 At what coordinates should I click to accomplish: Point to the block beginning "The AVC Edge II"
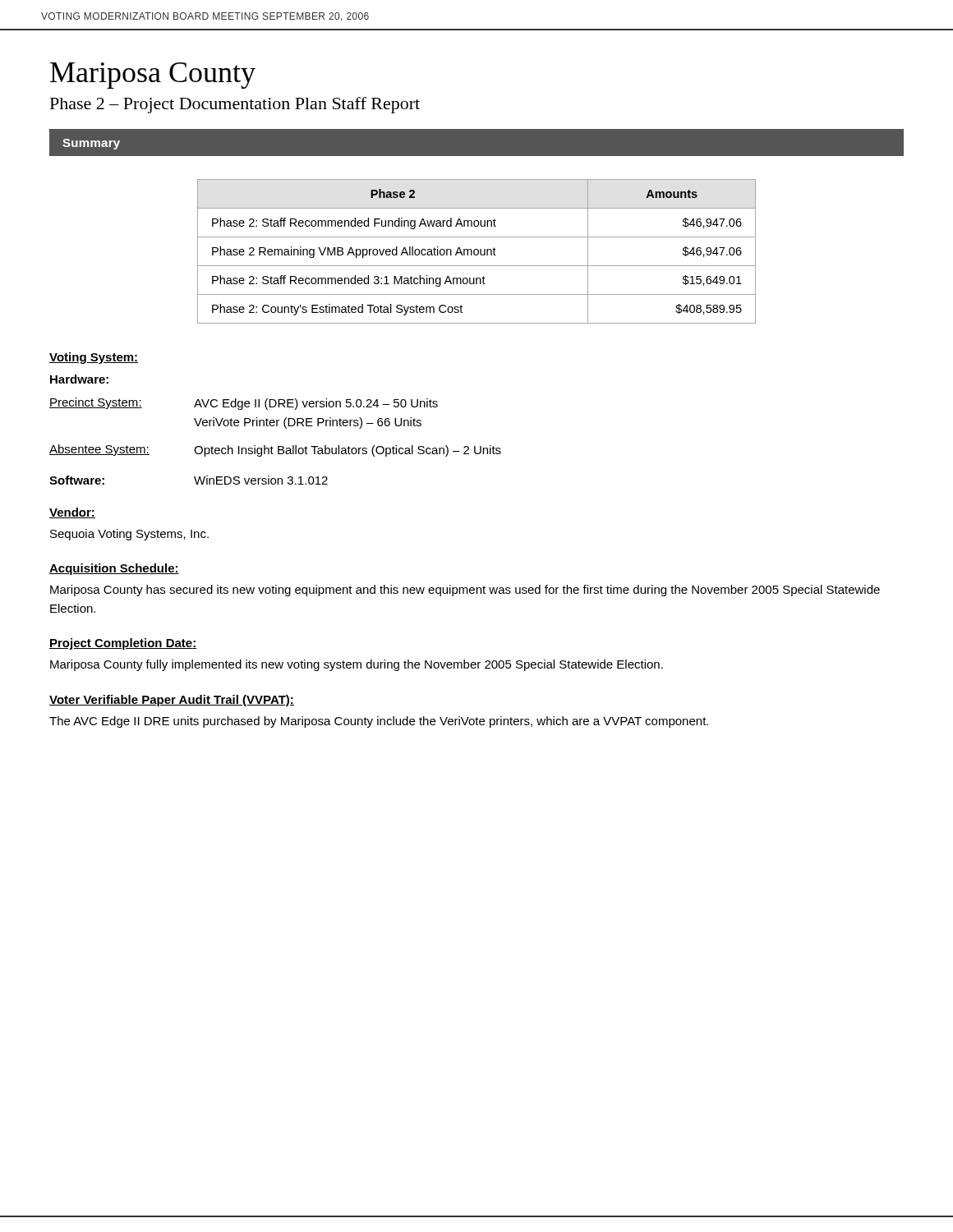(379, 720)
